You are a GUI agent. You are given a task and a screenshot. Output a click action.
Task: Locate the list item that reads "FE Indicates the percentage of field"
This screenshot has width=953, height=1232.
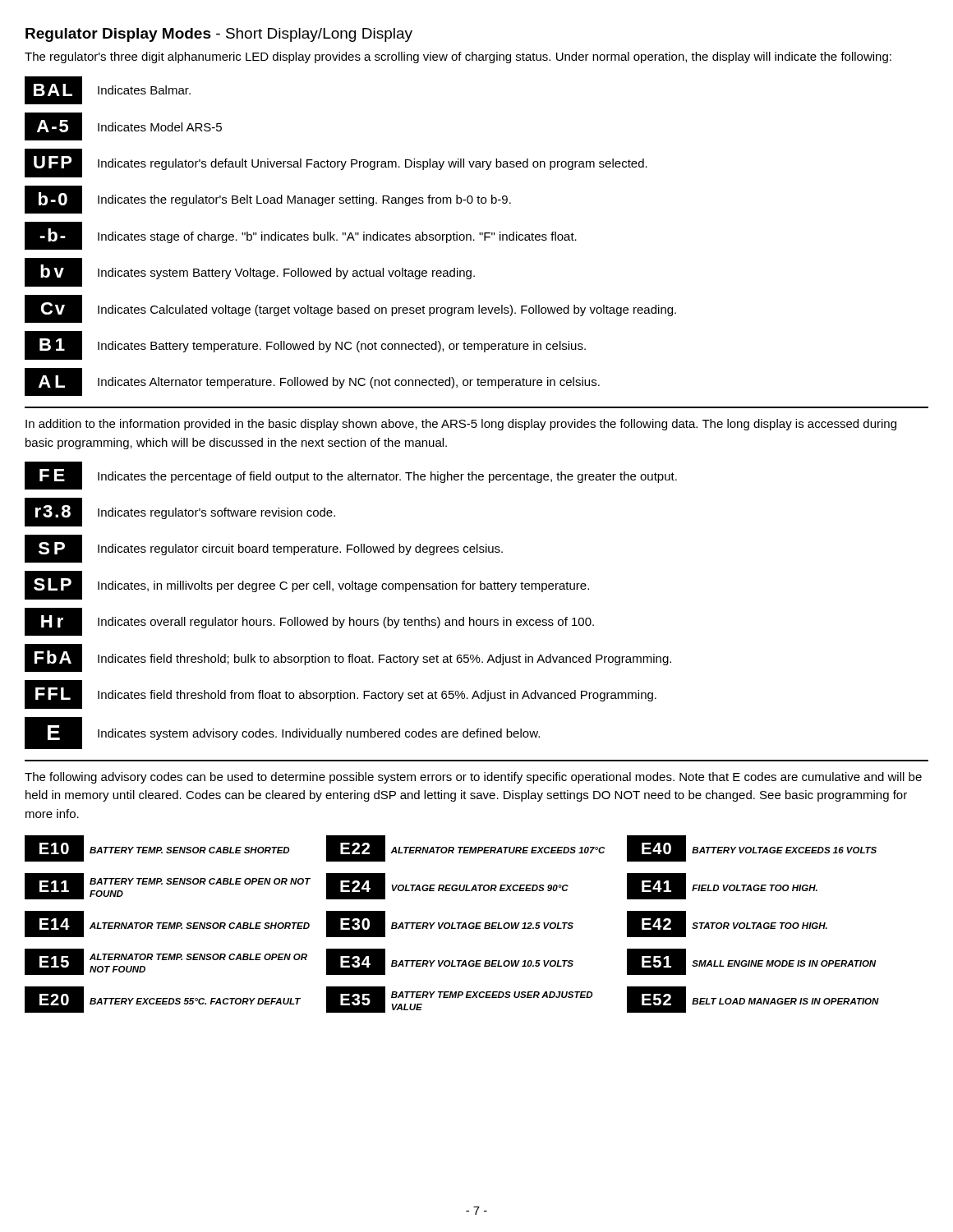pos(476,476)
